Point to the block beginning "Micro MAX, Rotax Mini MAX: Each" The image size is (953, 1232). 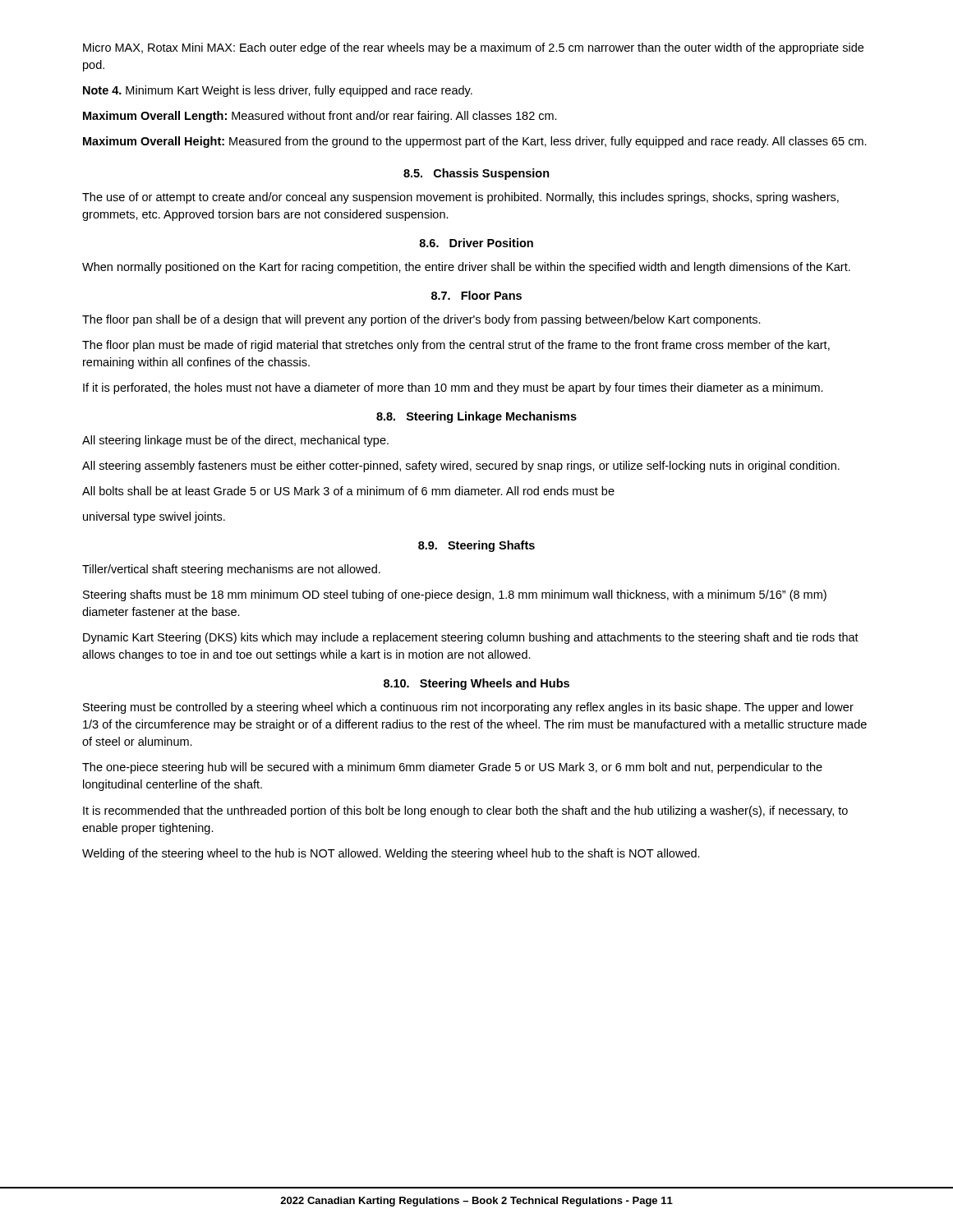476,57
